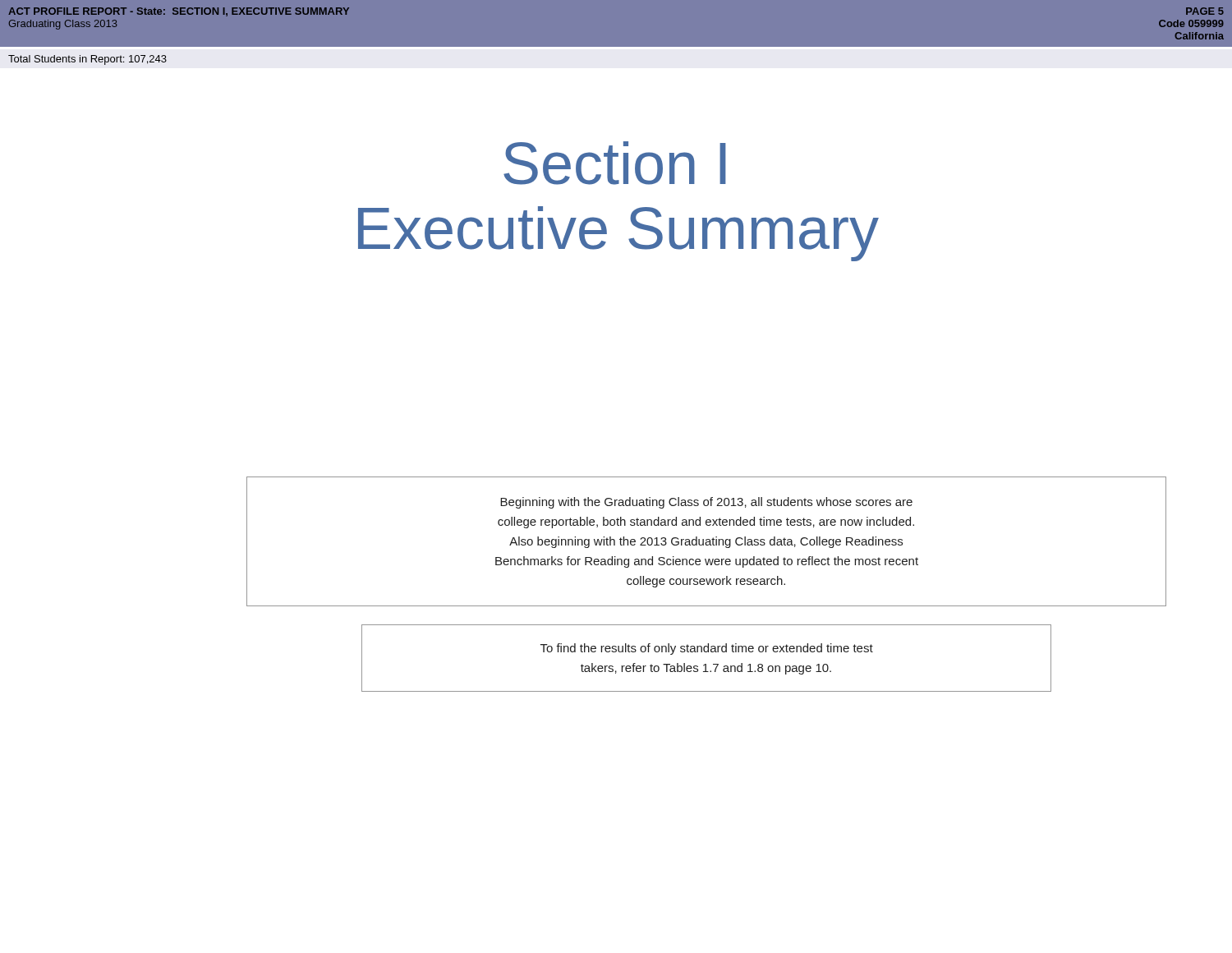
Task: Point to the block beginning "Beginning with the Graduating Class of"
Action: pos(706,541)
